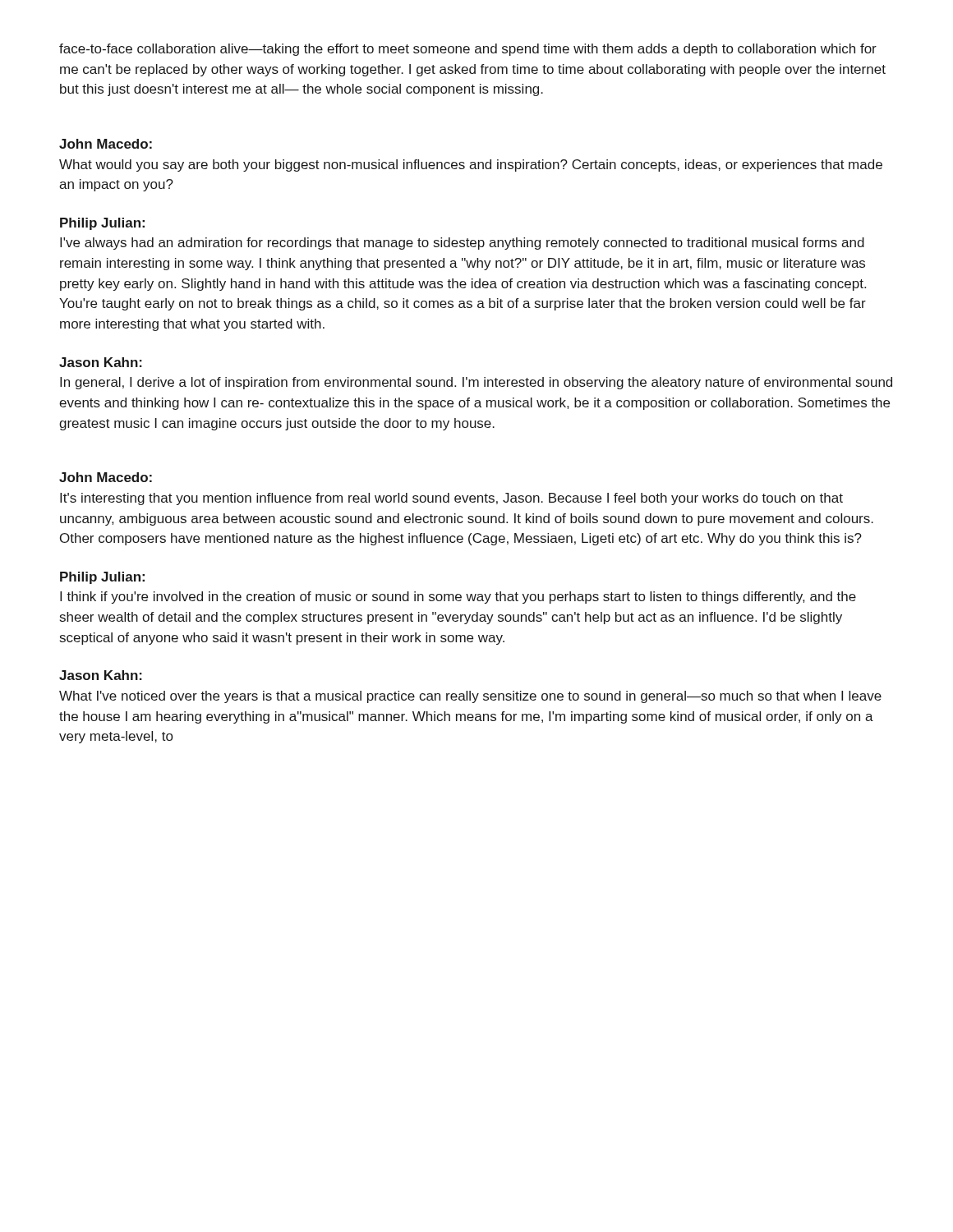Navigate to the element starting "Philip Julian: I think if you're"

pos(476,608)
